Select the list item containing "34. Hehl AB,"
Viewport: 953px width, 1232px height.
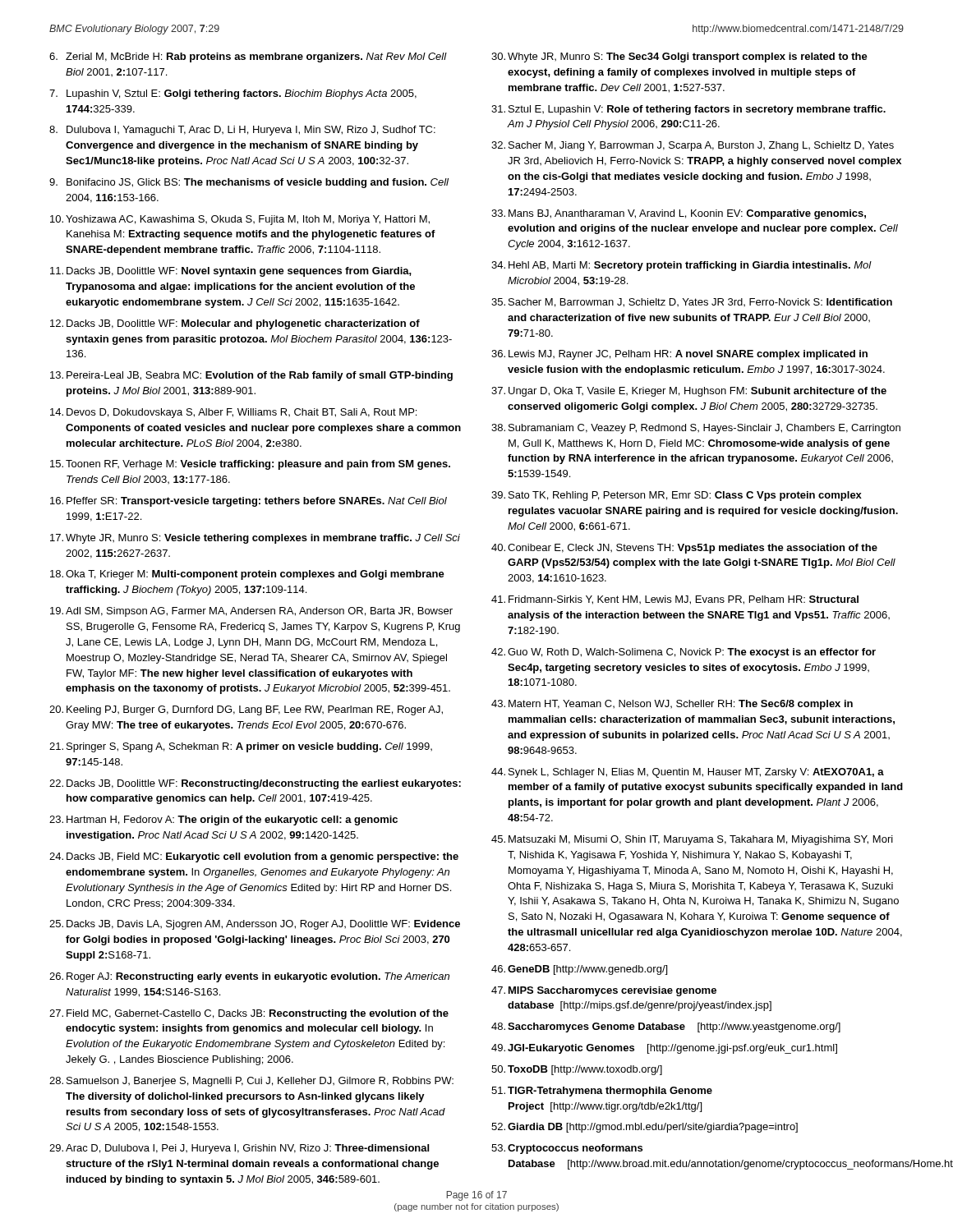click(x=698, y=273)
